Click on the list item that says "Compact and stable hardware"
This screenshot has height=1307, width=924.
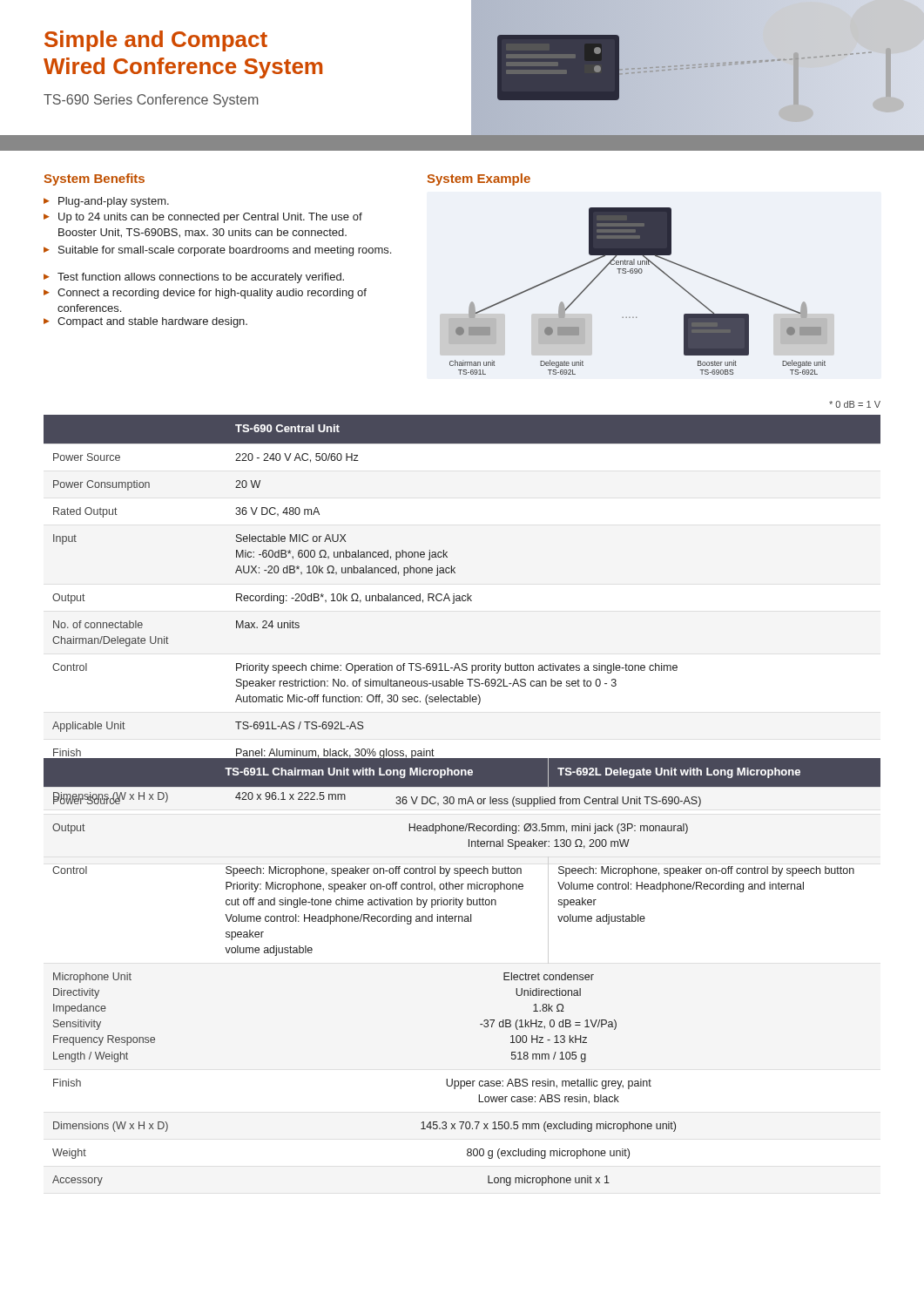pos(153,321)
